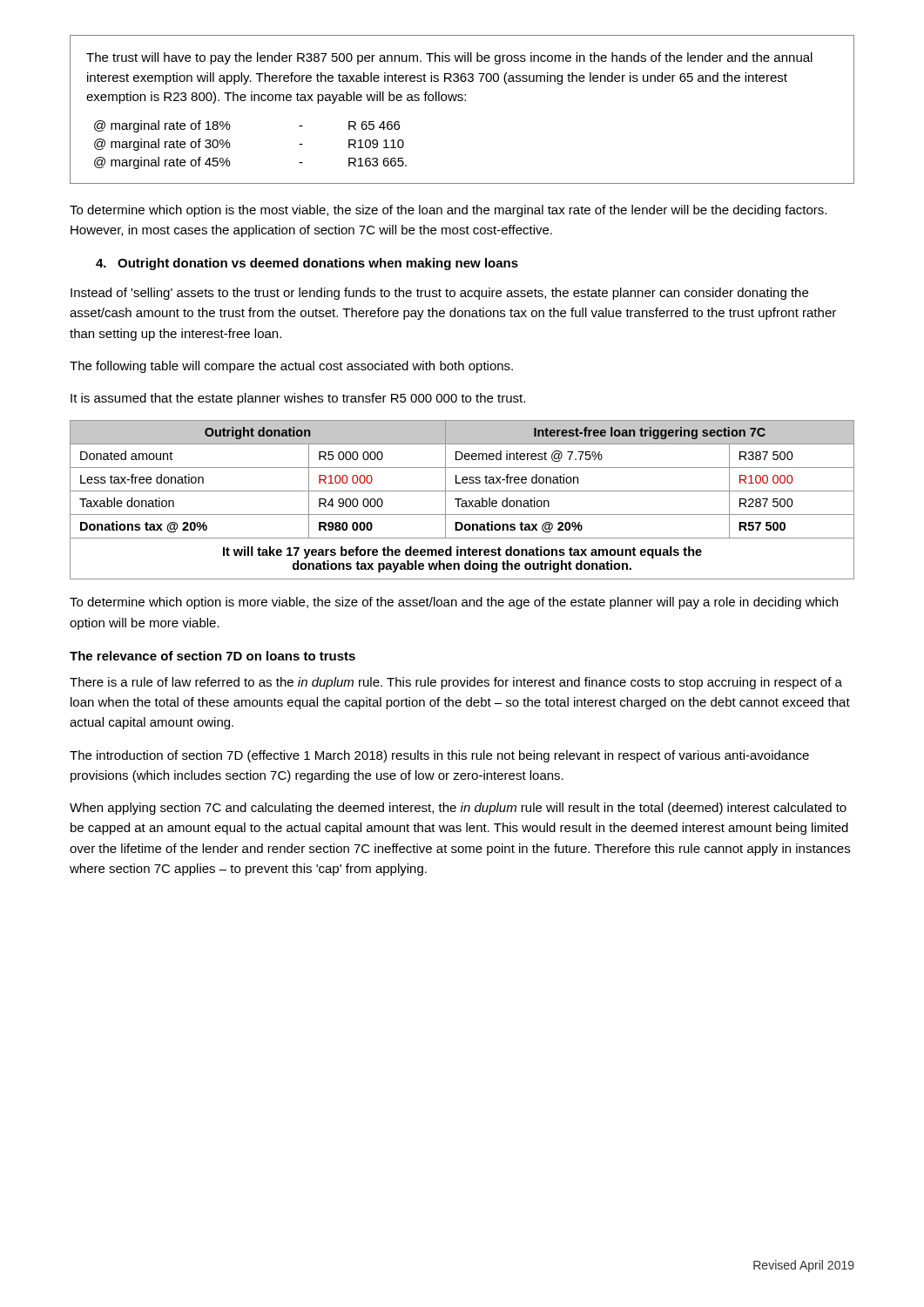
Task: Where is the passage that starts "It is assumed that the estate planner"?
Action: pos(462,398)
